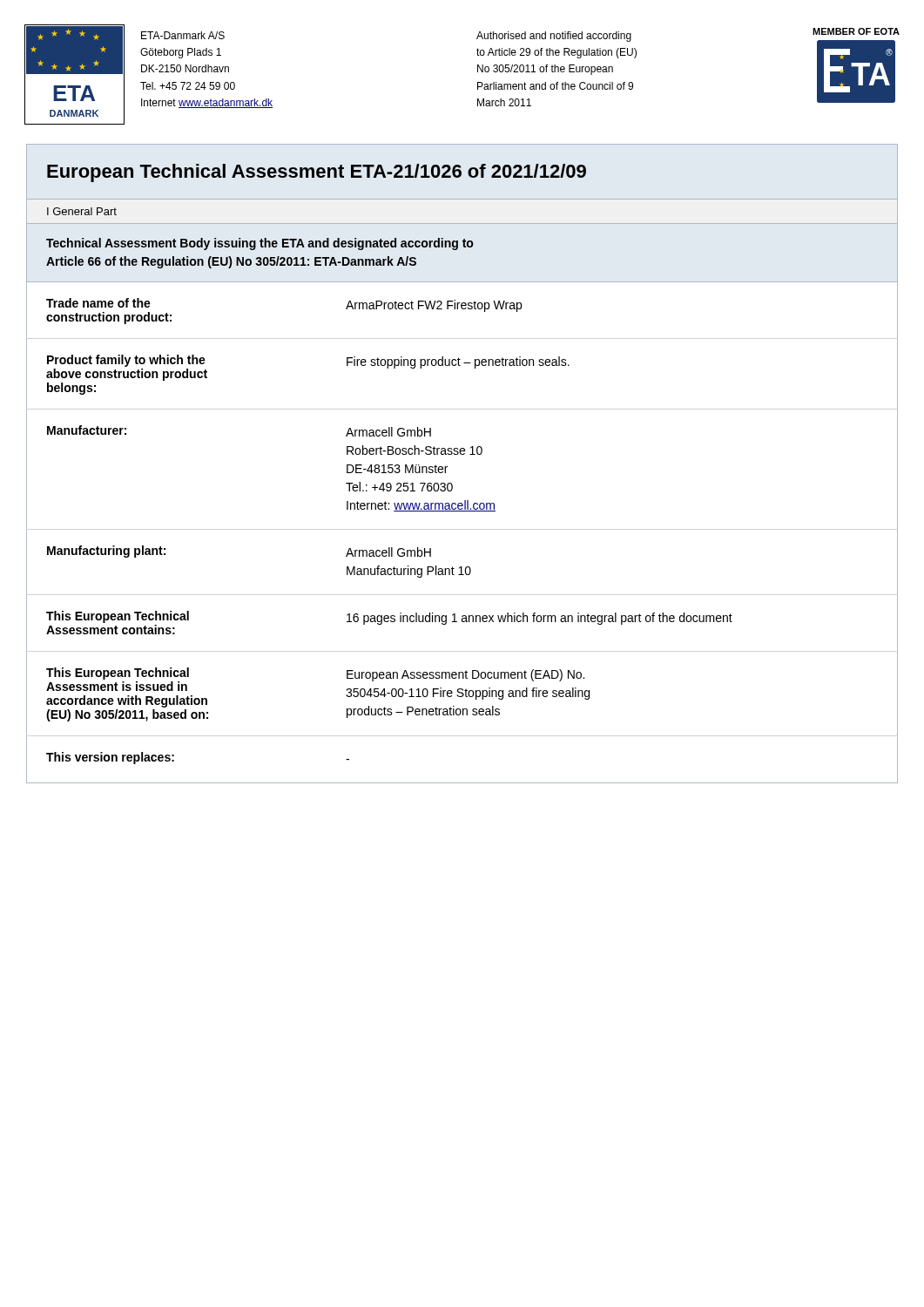Locate the table with the text "Trade name of"
This screenshot has height=1307, width=924.
click(x=462, y=533)
